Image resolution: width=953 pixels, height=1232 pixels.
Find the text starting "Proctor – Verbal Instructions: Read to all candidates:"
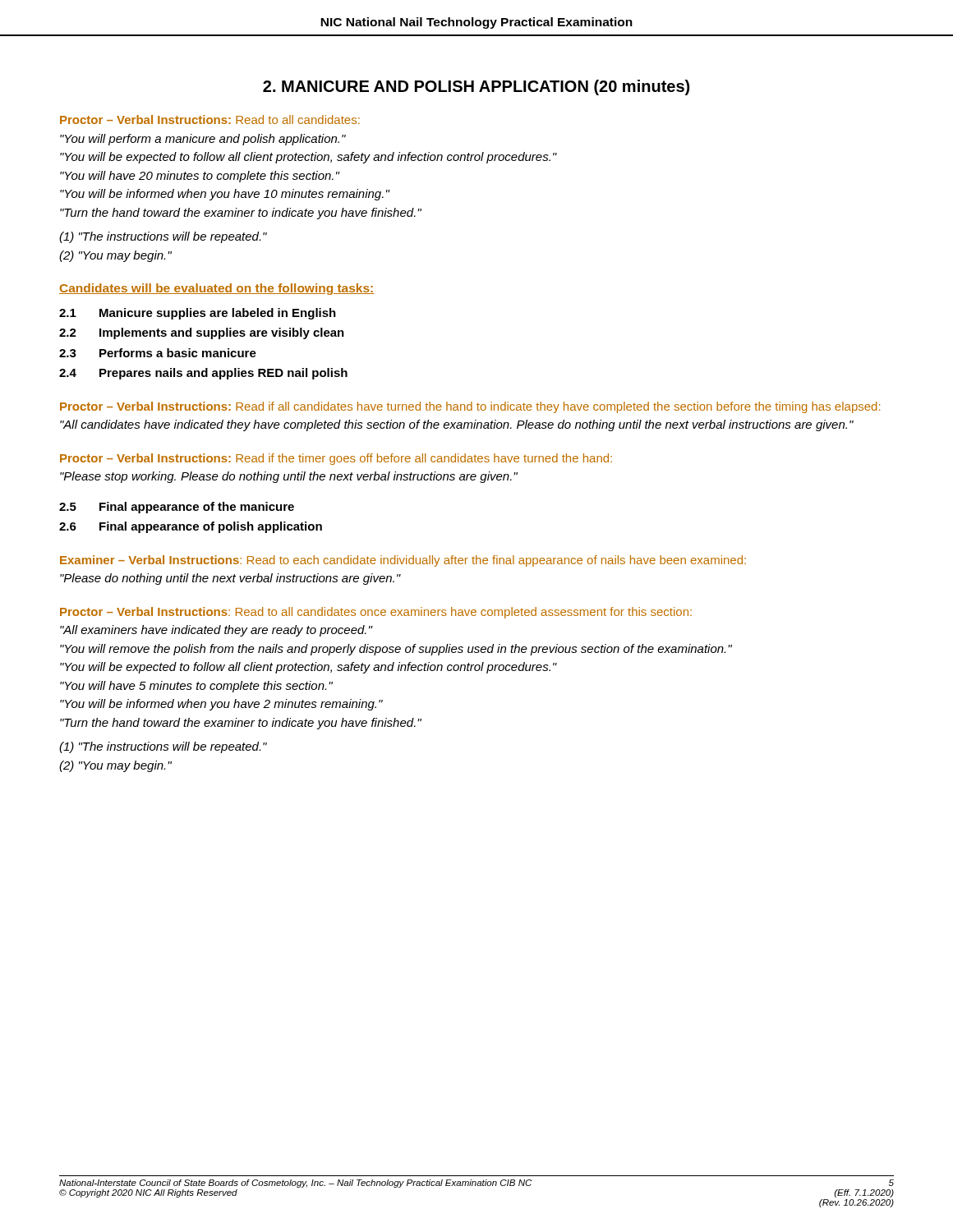pos(308,166)
